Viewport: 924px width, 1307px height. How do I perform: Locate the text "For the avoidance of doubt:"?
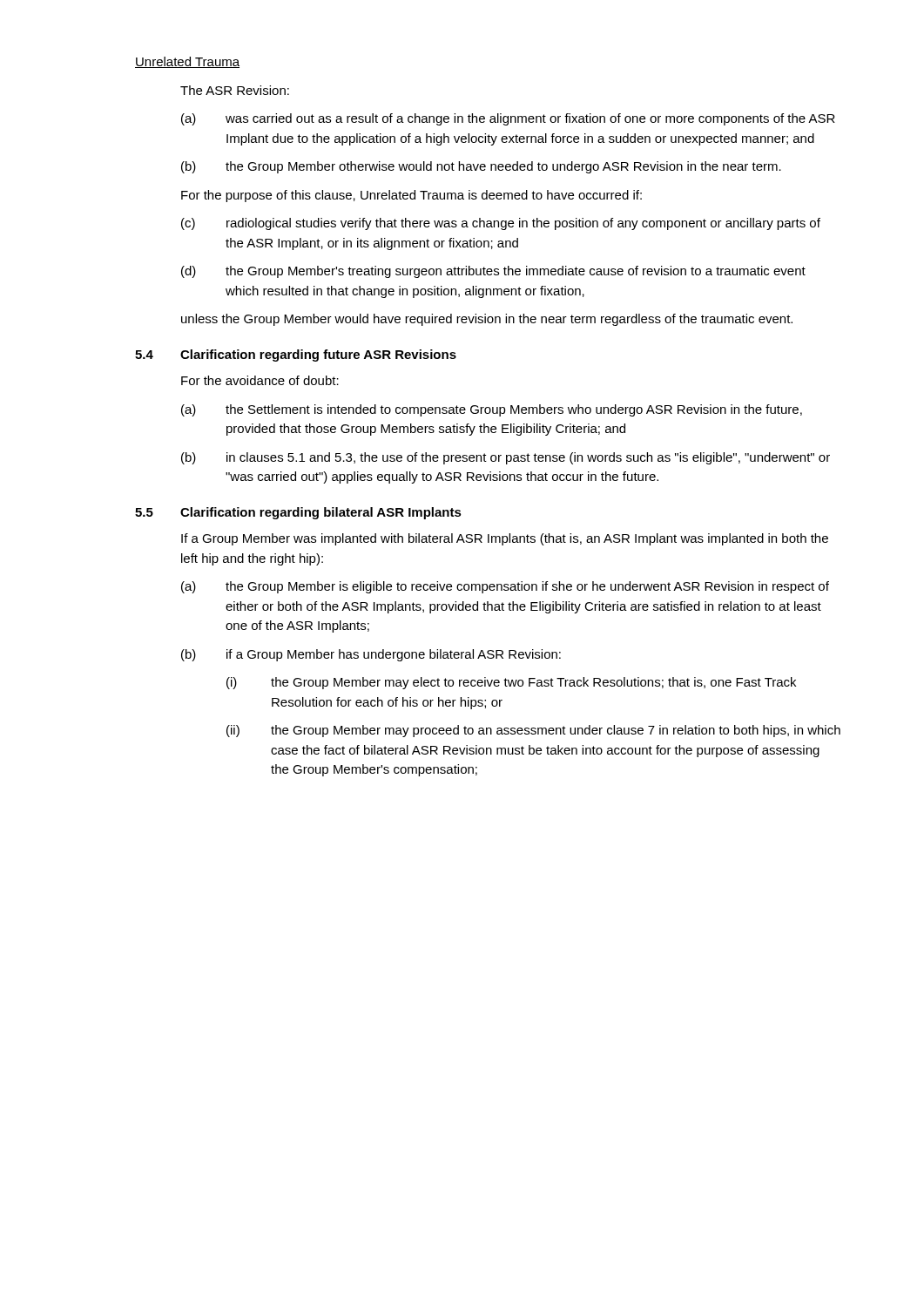point(260,380)
